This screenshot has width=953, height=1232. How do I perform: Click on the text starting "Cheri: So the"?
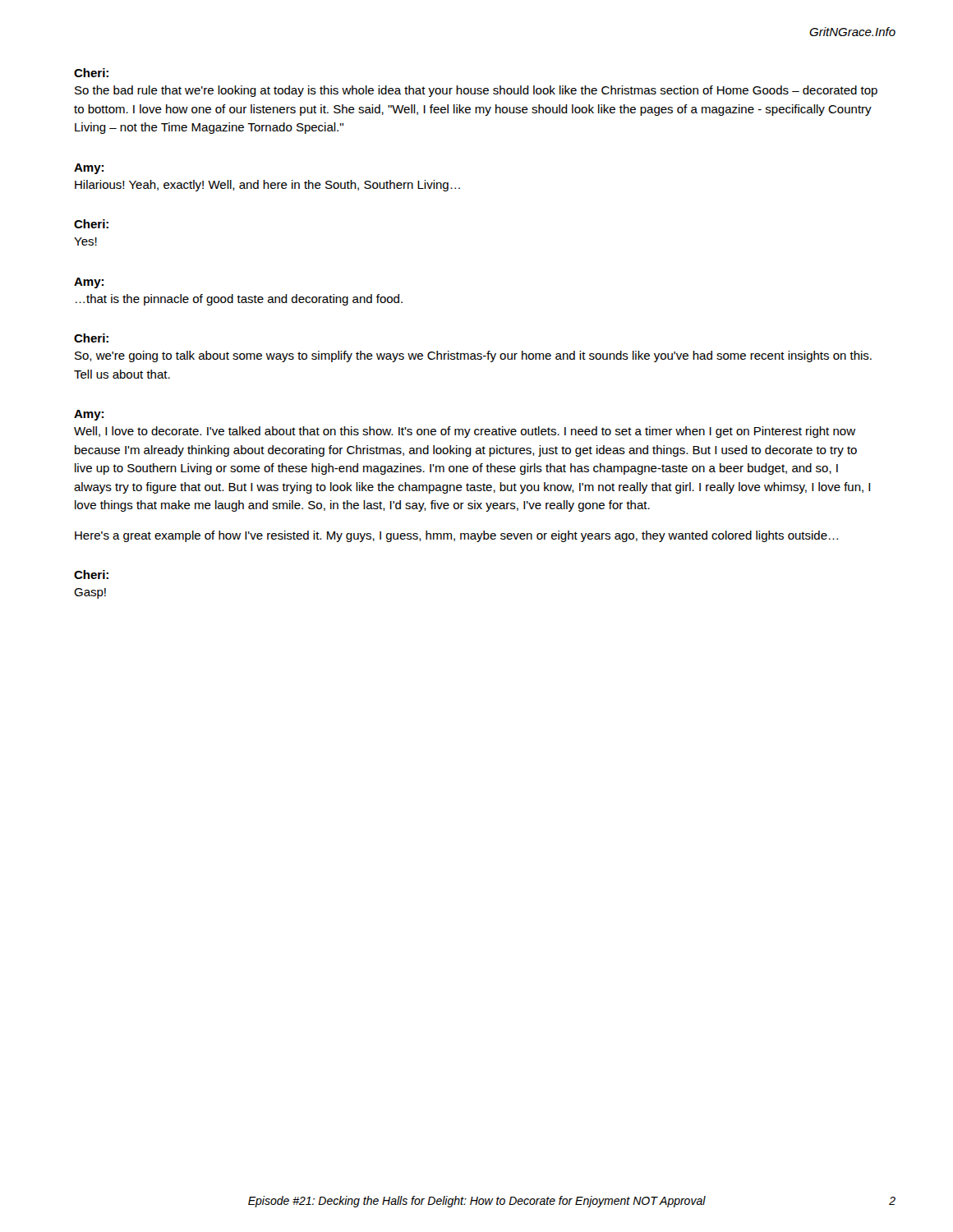(476, 101)
